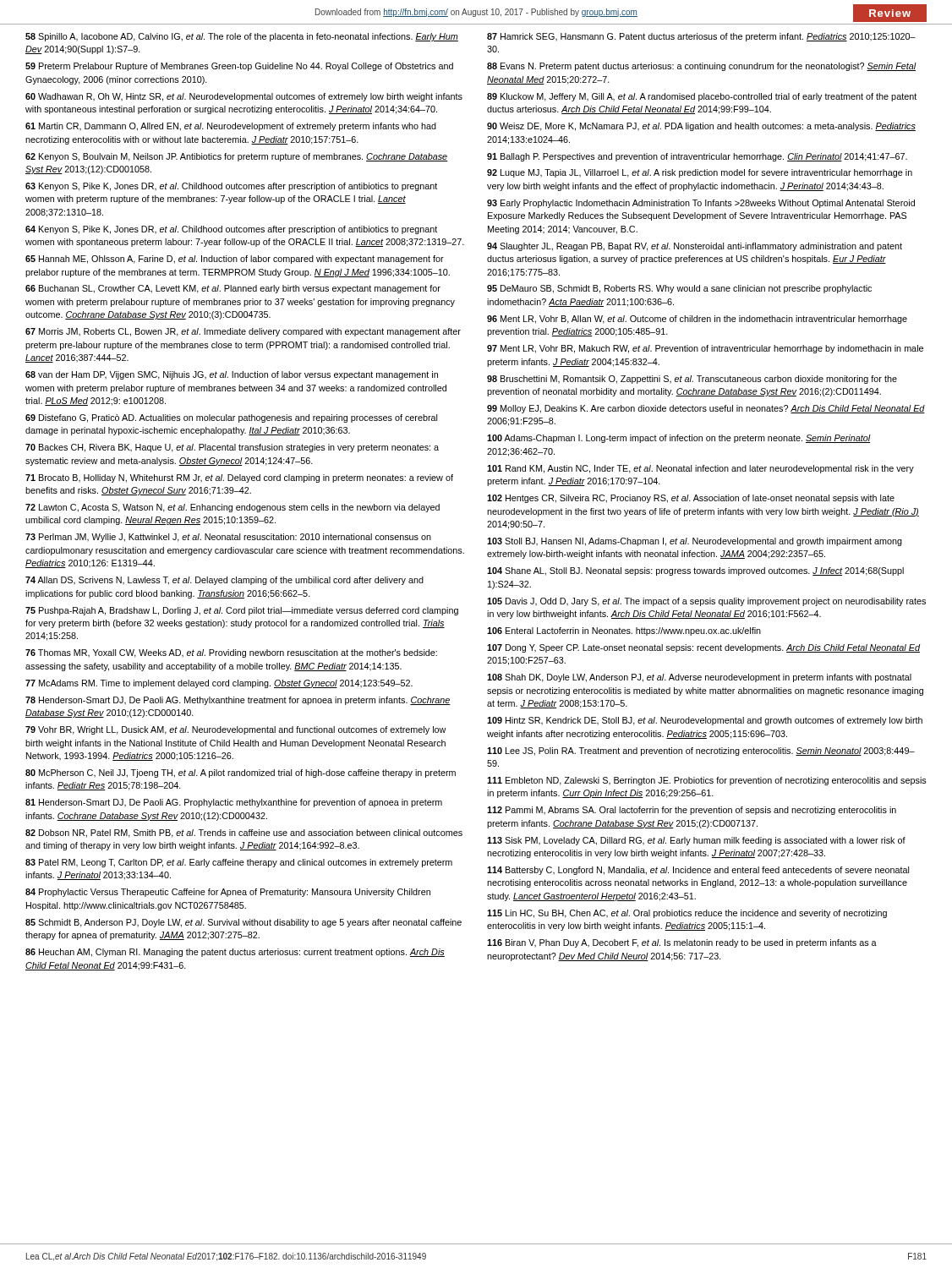Point to the text block starting "103 Stoll BJ, Hansen NI, Adams-Chapman"
The image size is (952, 1268).
coord(694,547)
